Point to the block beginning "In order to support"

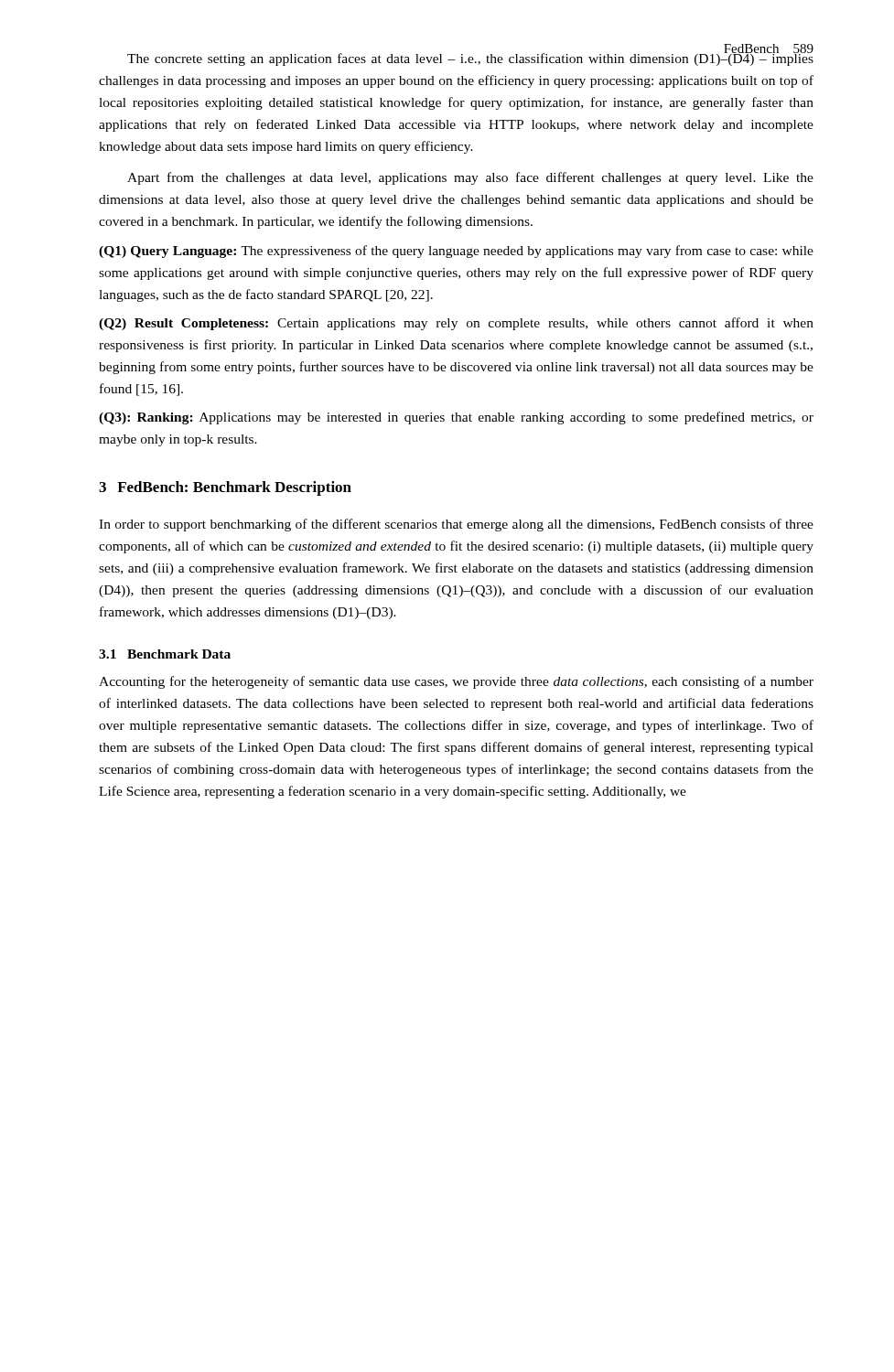click(x=456, y=568)
